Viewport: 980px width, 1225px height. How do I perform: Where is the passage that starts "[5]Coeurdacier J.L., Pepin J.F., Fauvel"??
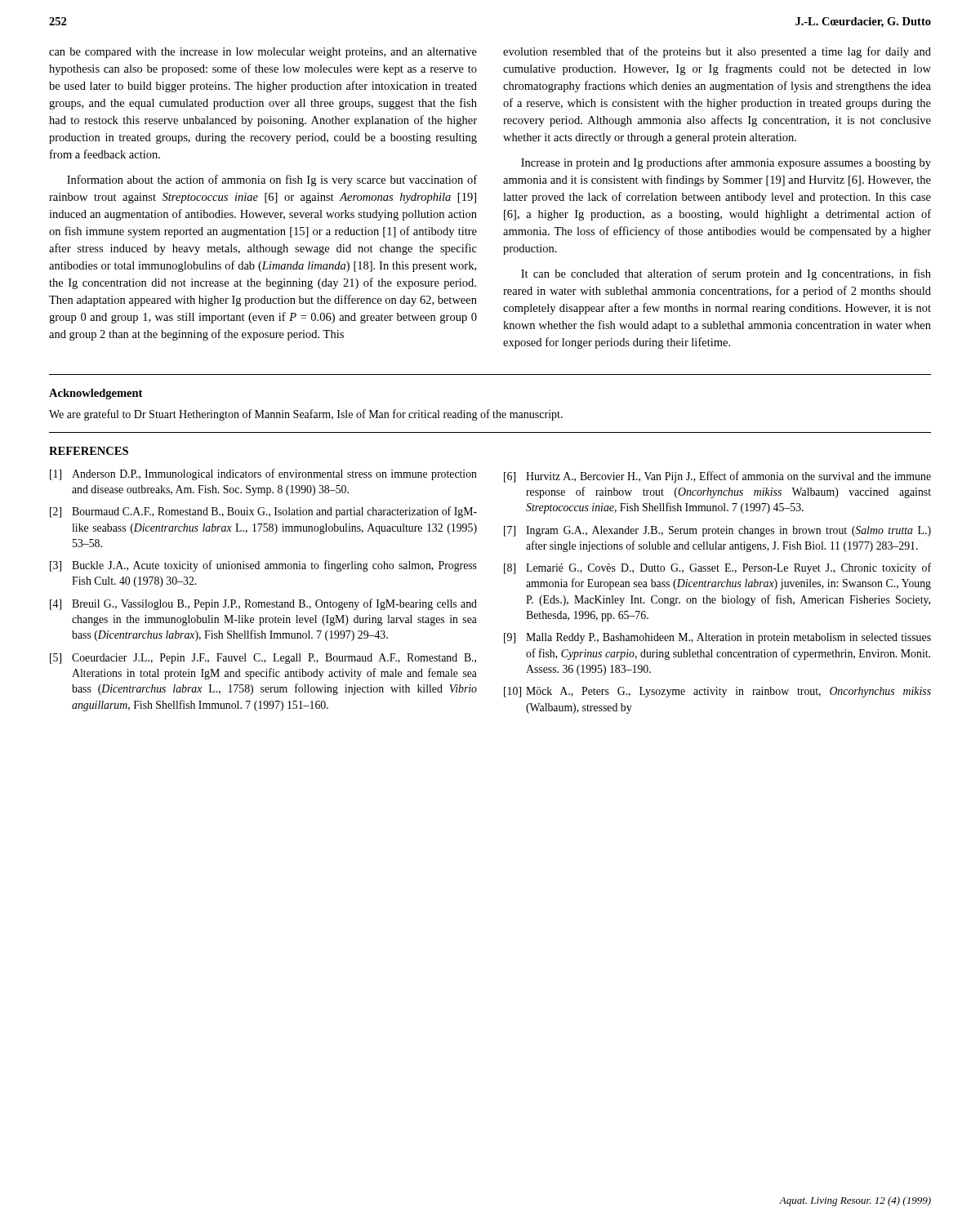pos(263,681)
